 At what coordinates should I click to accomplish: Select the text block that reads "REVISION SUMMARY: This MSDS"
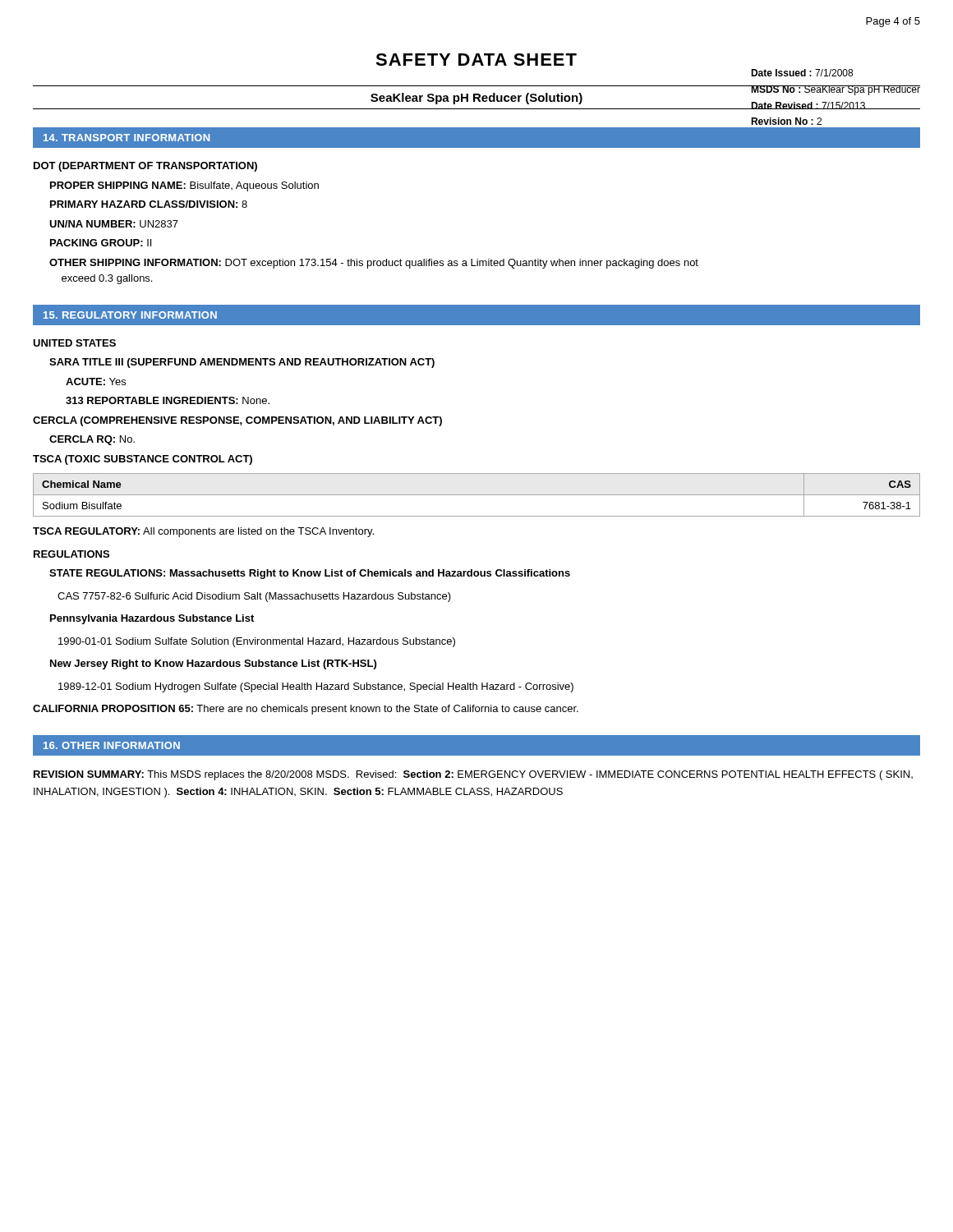(473, 783)
